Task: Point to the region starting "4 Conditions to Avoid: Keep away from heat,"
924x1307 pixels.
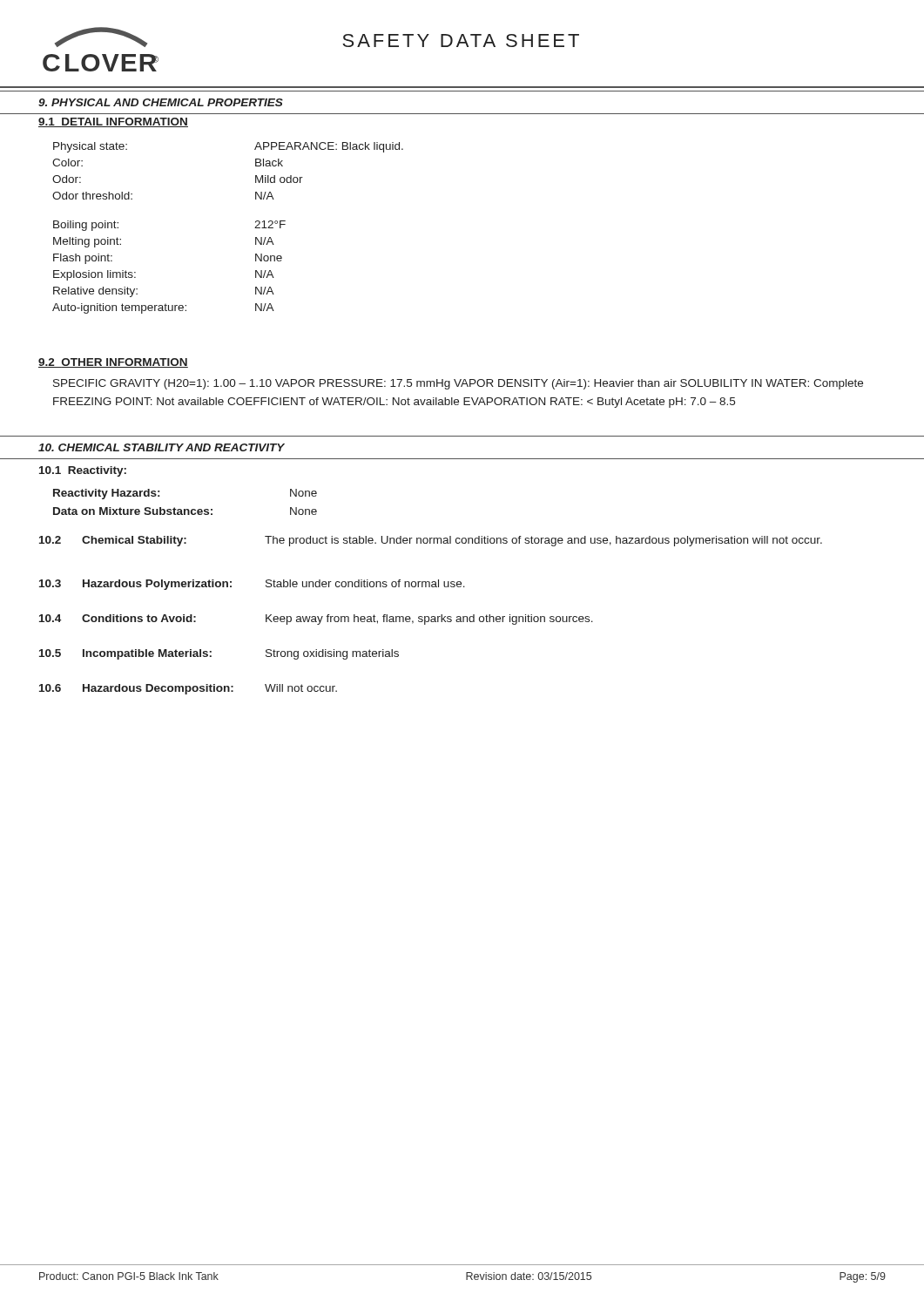Action: point(316,619)
